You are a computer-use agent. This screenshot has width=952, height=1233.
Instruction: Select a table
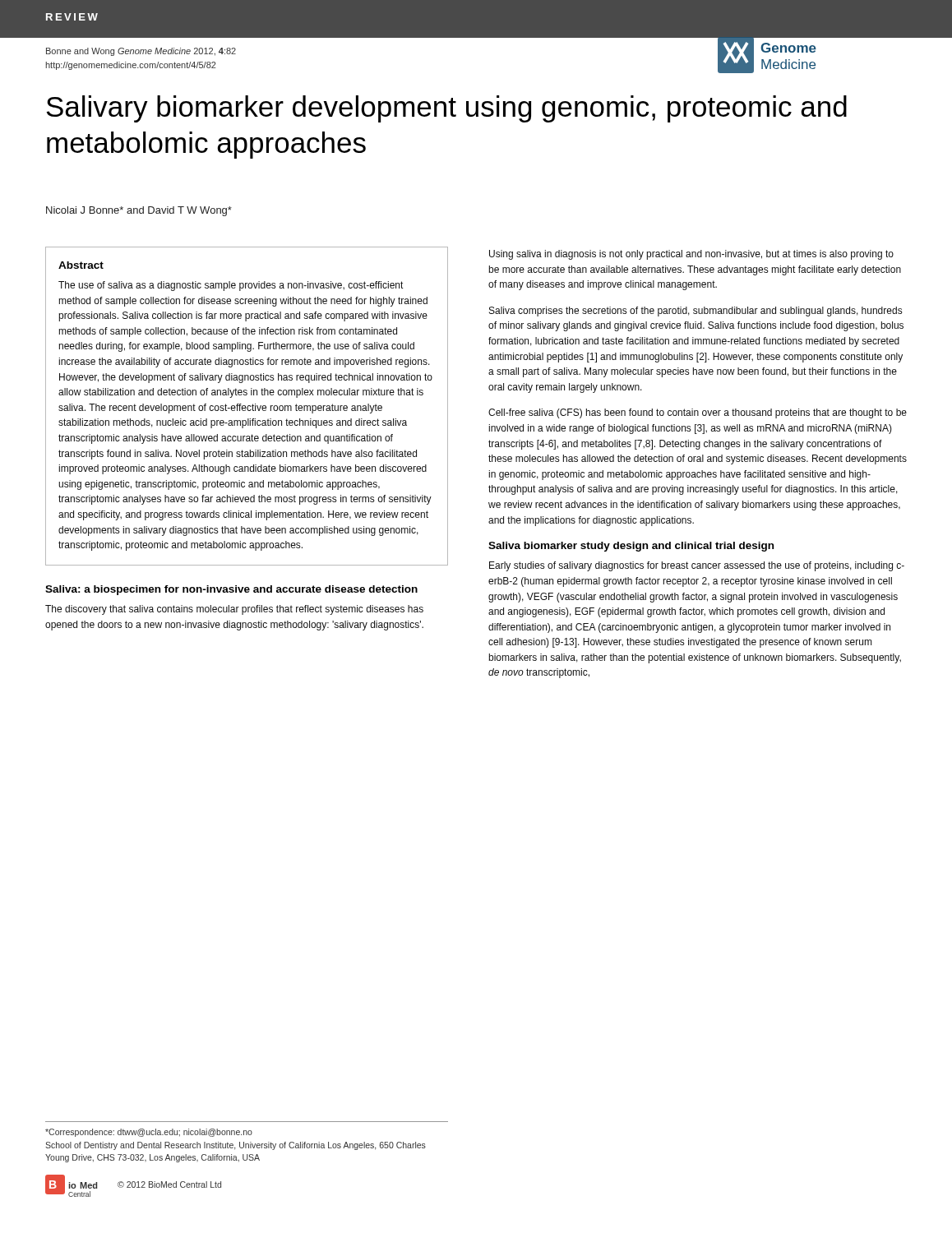click(x=247, y=406)
